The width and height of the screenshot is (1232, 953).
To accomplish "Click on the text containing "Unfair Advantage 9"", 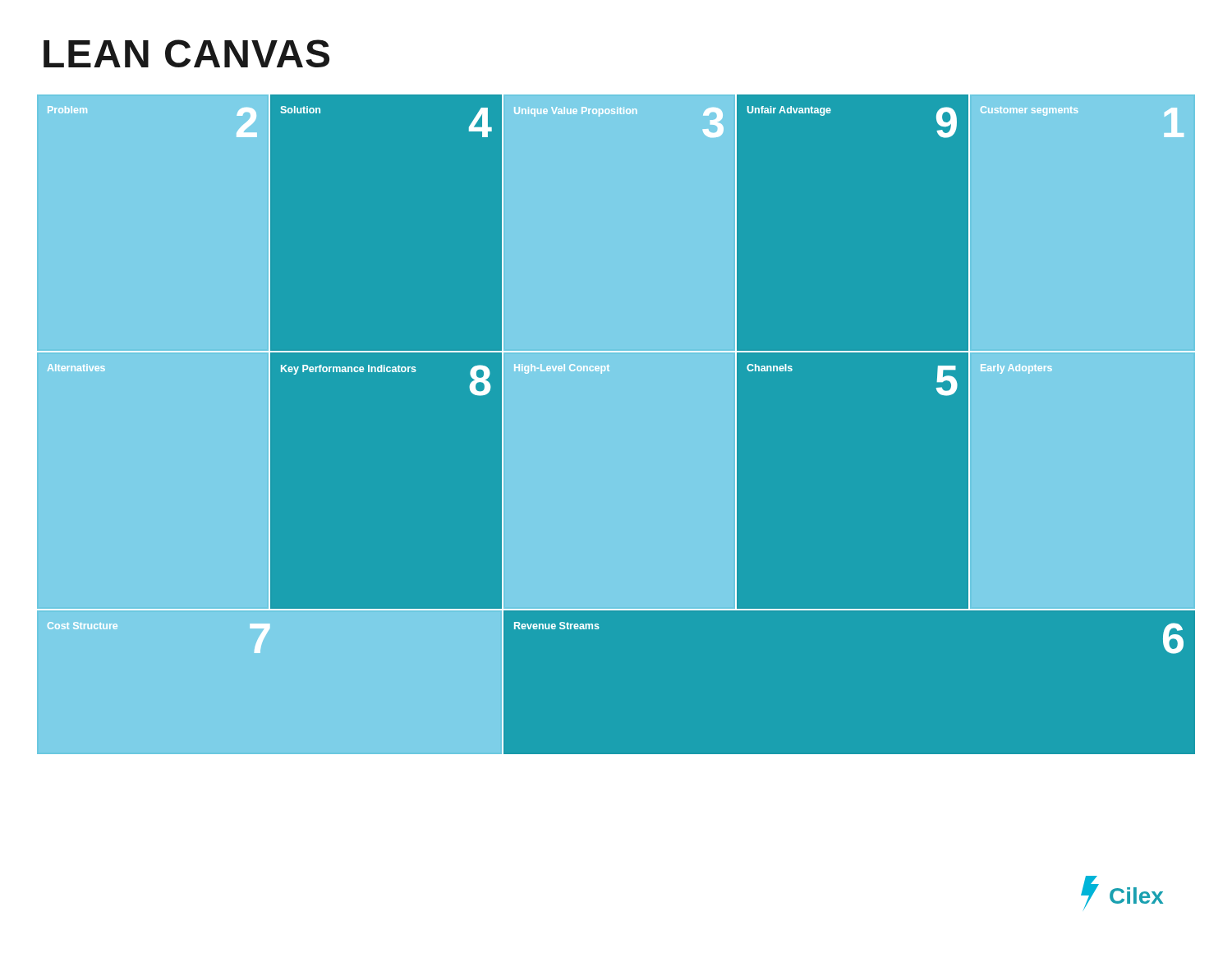I will [789, 113].
